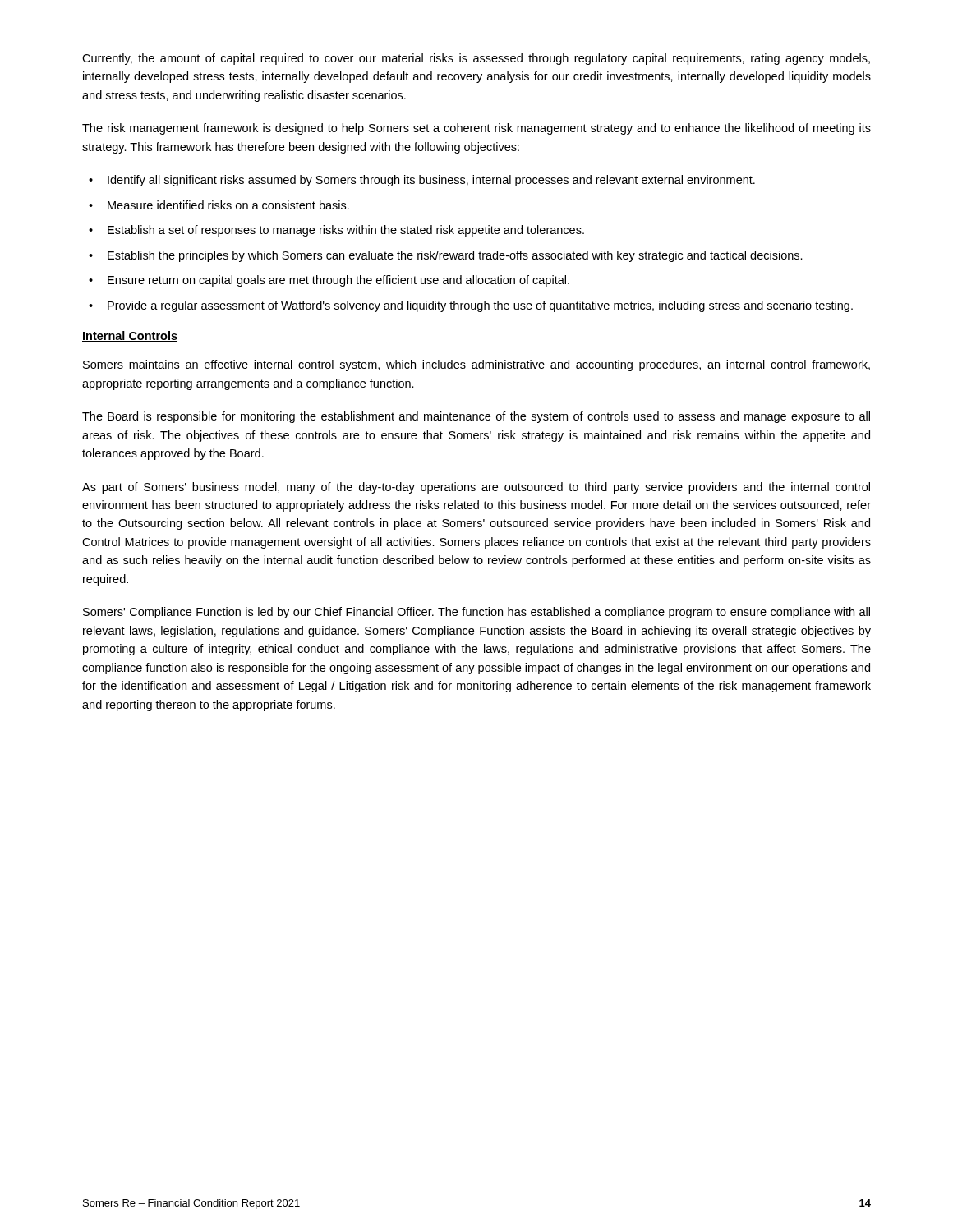
Task: Navigate to the text block starting "The risk management framework is designed"
Action: coord(476,138)
